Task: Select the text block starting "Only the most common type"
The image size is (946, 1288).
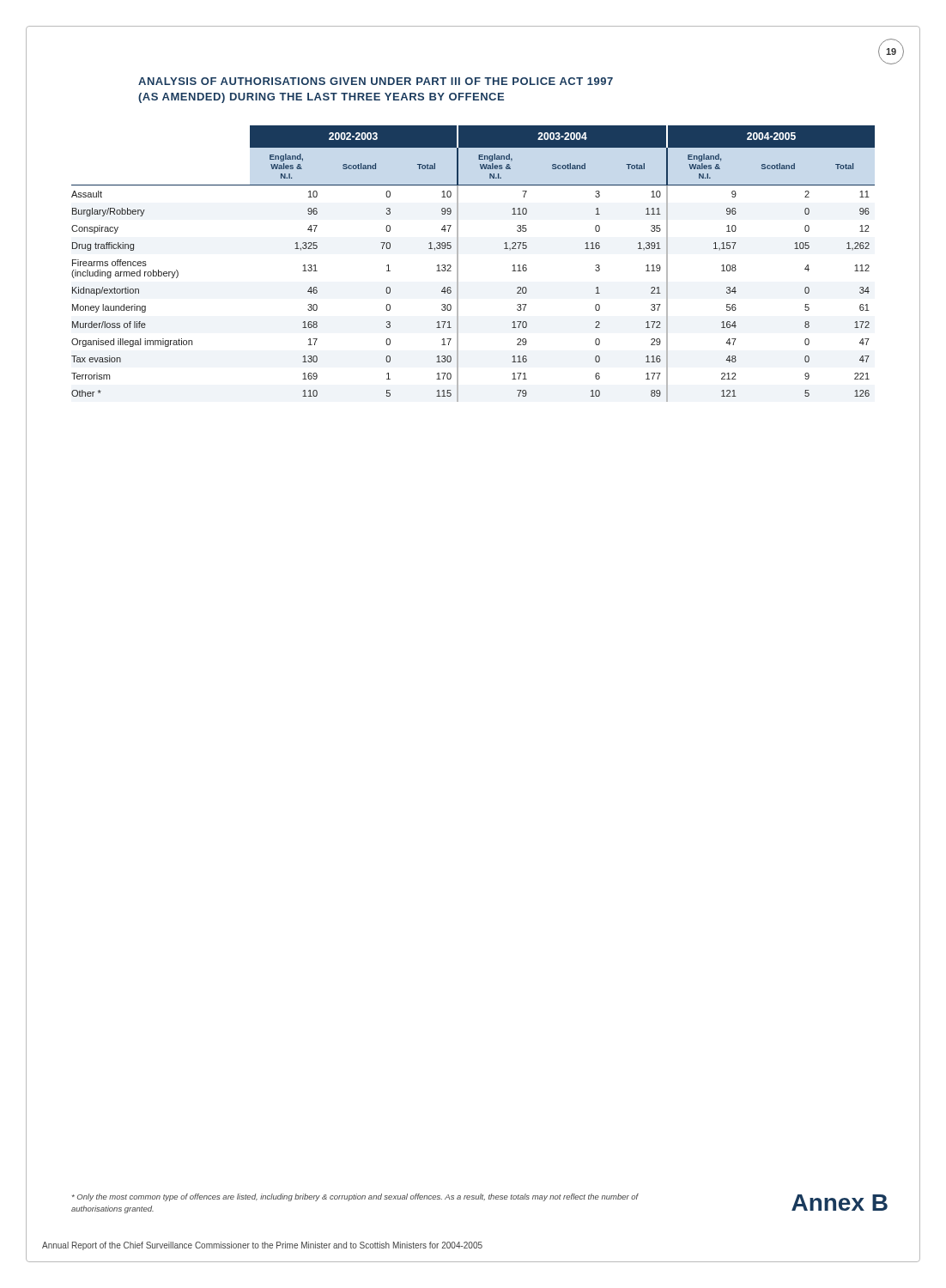Action: (355, 1203)
